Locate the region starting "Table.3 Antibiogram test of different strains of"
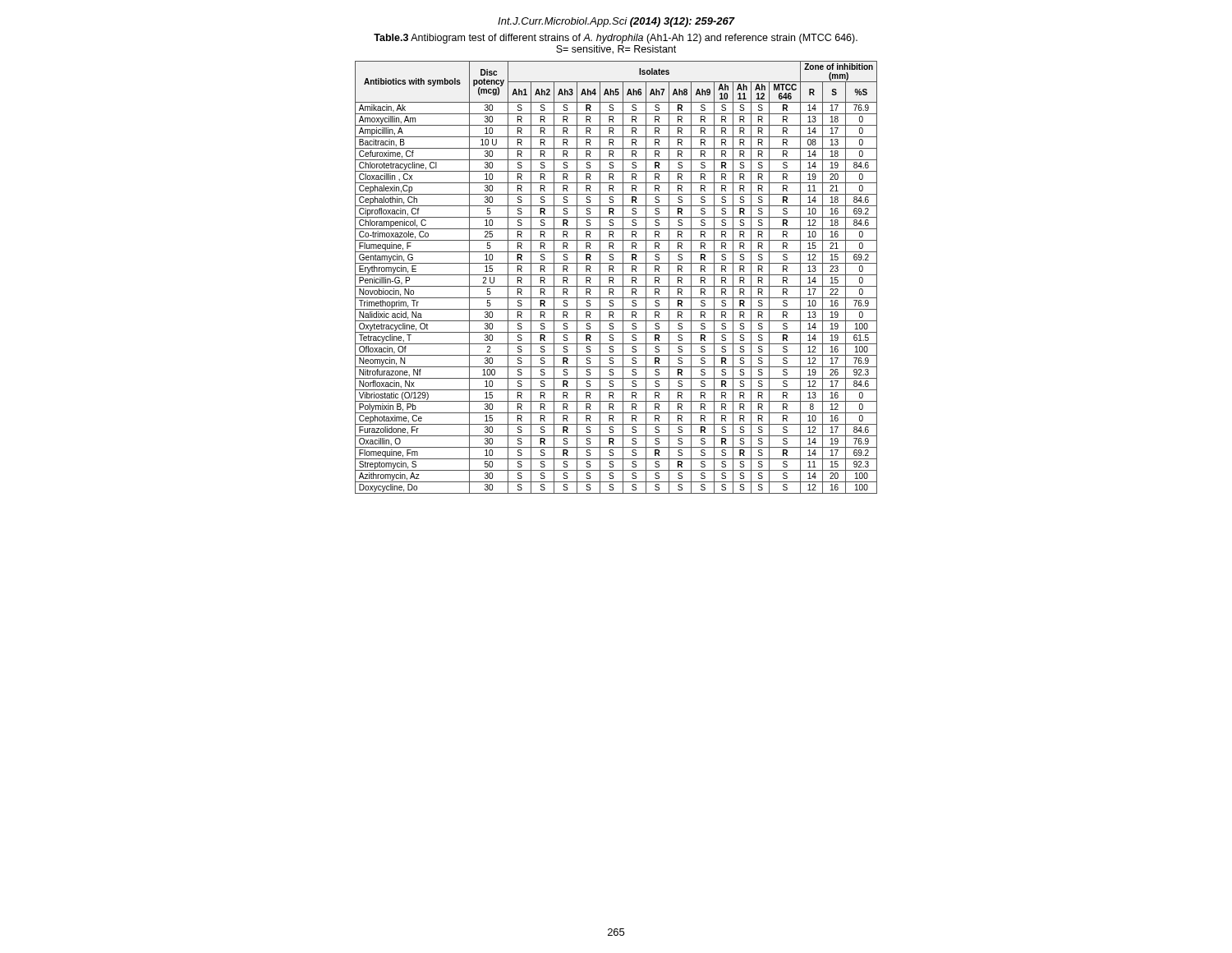 point(616,44)
